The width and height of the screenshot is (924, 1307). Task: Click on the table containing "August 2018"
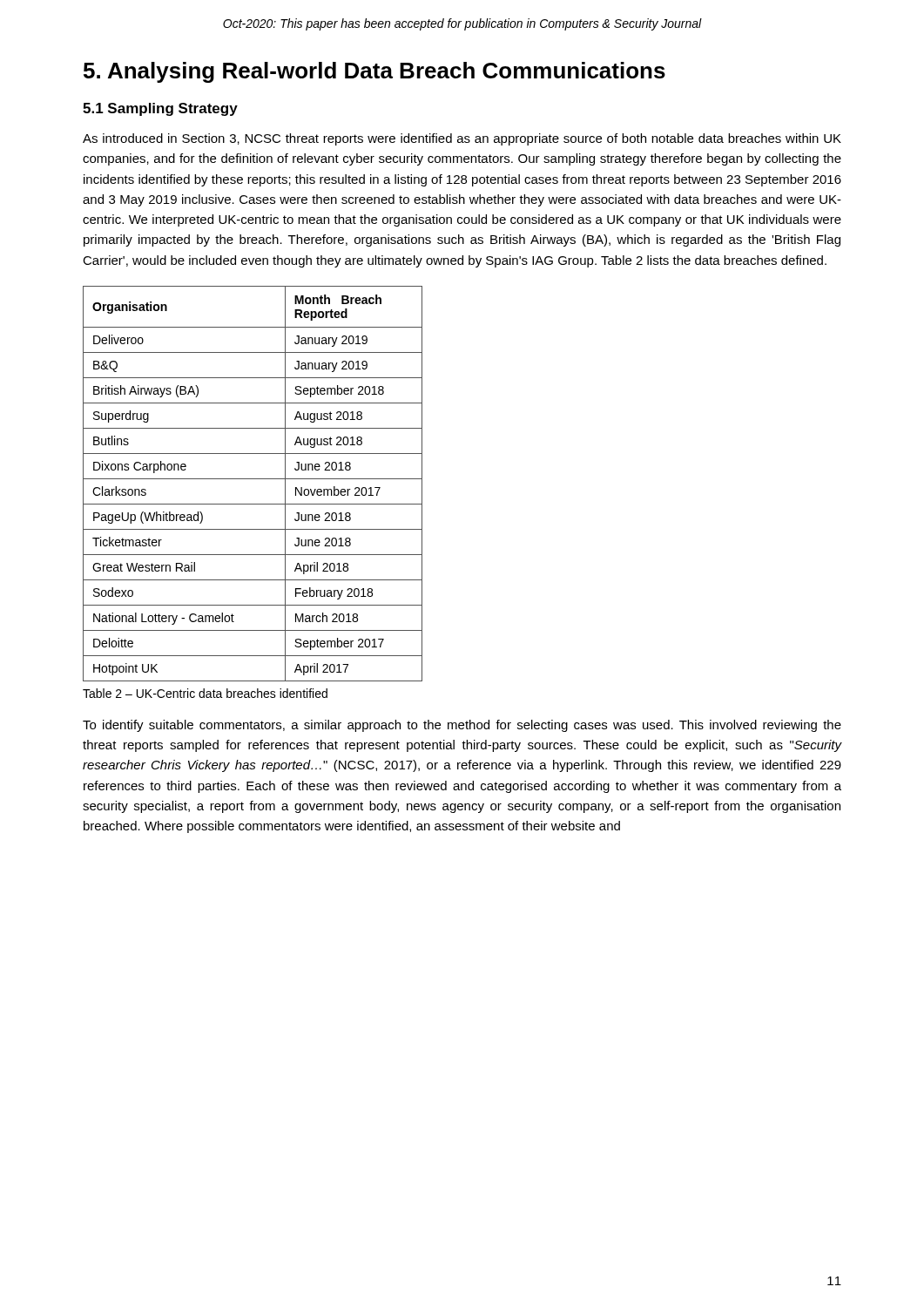tap(462, 483)
